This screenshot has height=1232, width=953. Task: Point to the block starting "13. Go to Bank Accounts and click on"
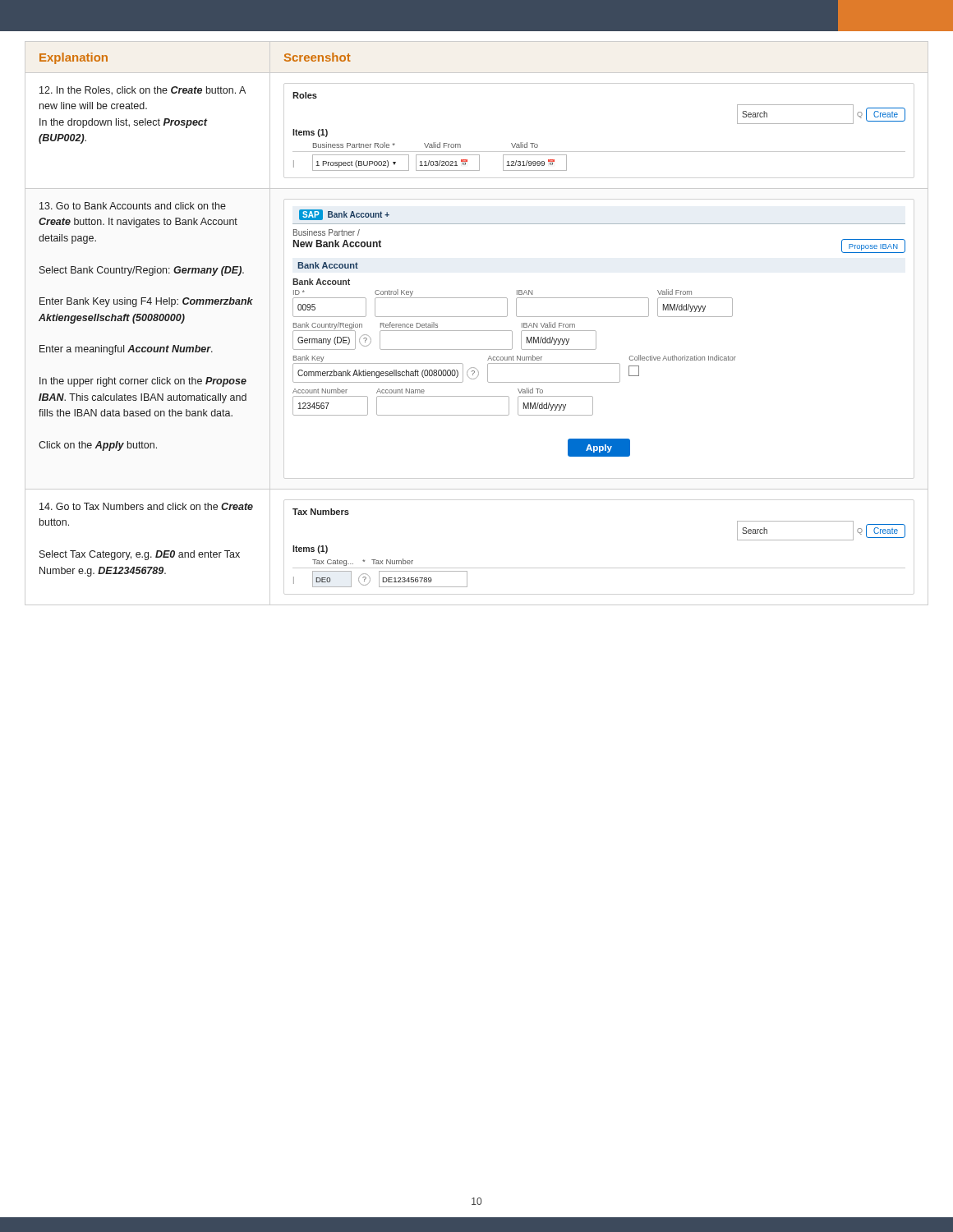pyautogui.click(x=146, y=326)
